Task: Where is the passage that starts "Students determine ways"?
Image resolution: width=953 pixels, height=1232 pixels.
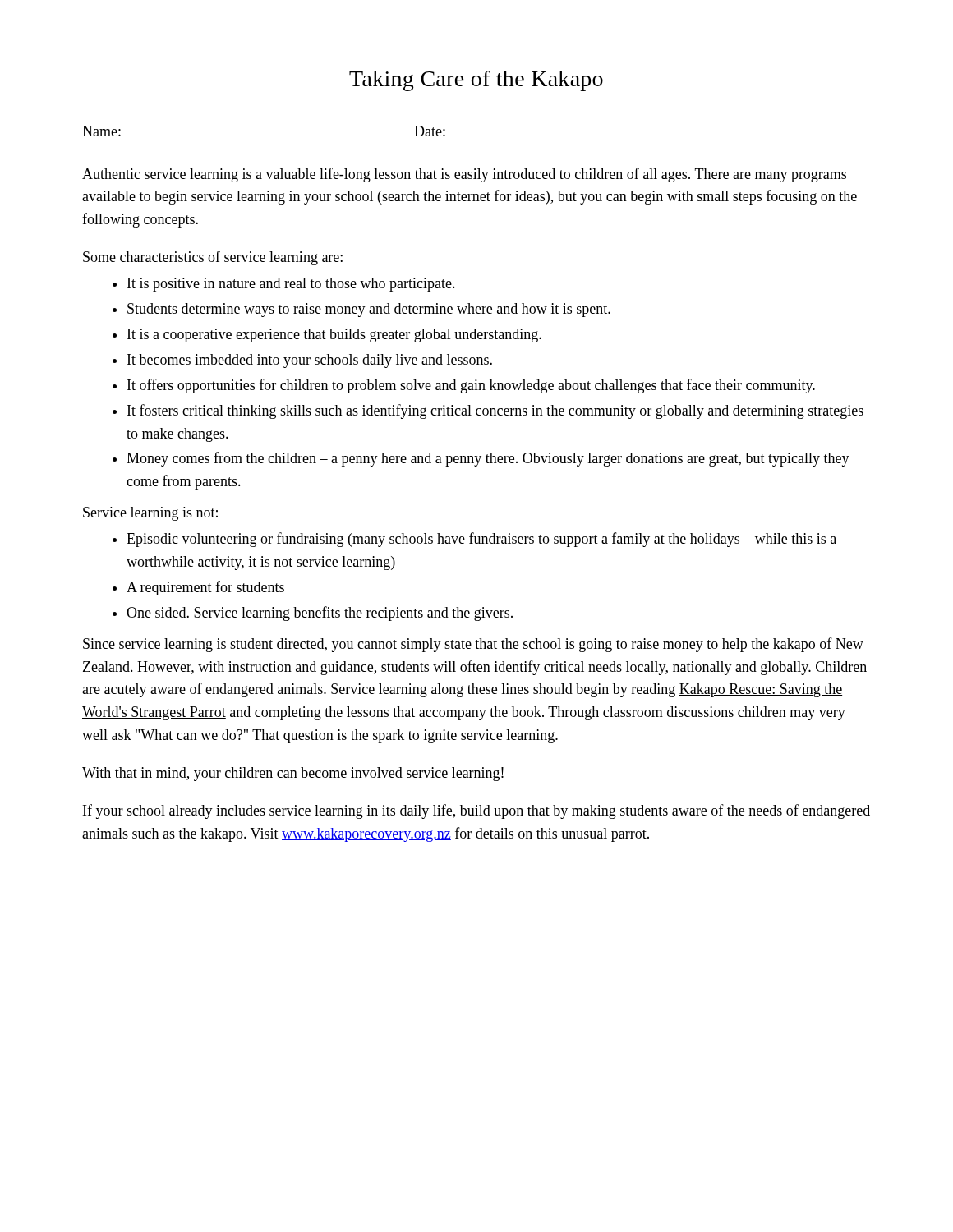Action: [369, 309]
